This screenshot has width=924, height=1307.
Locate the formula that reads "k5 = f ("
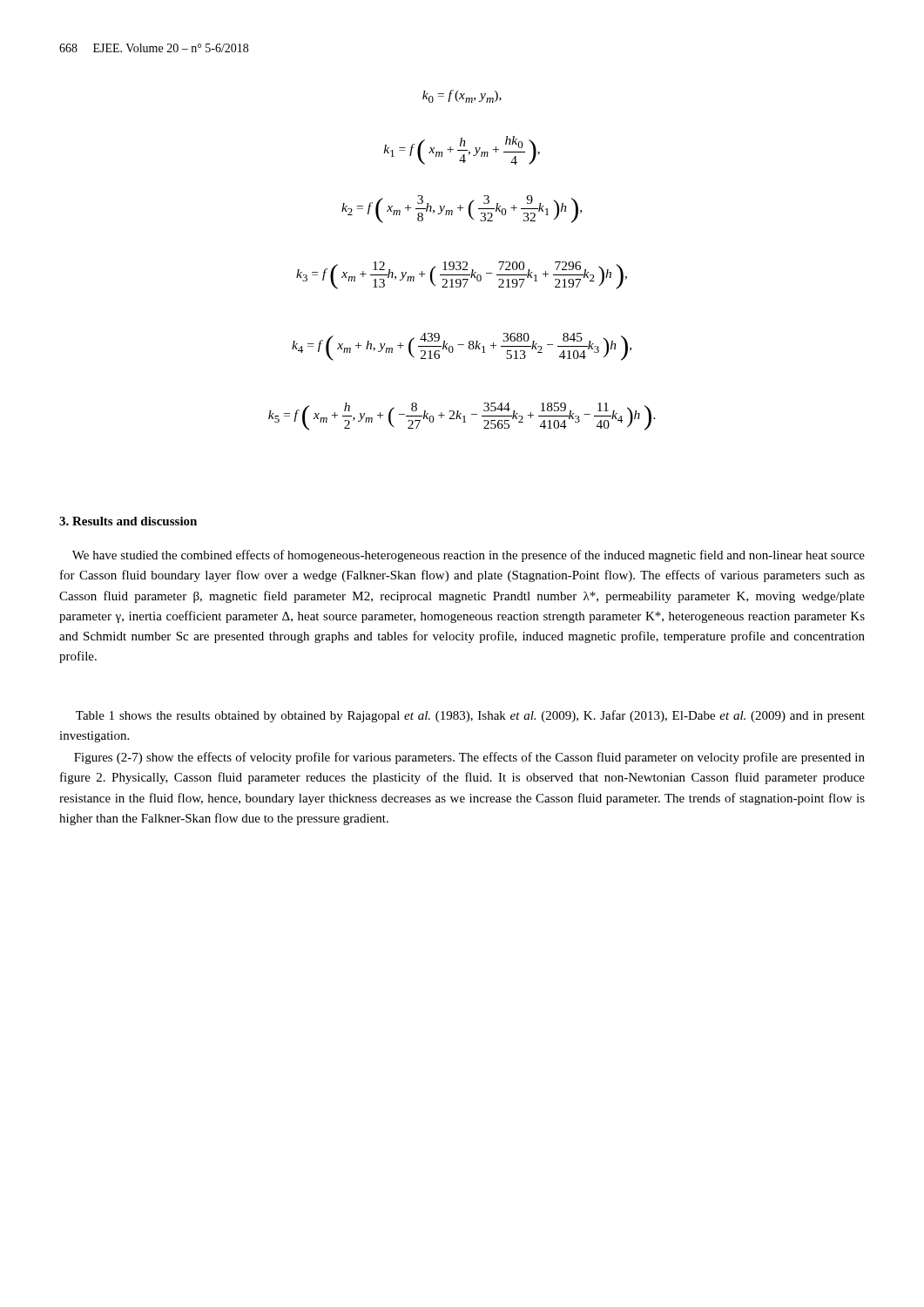click(462, 416)
